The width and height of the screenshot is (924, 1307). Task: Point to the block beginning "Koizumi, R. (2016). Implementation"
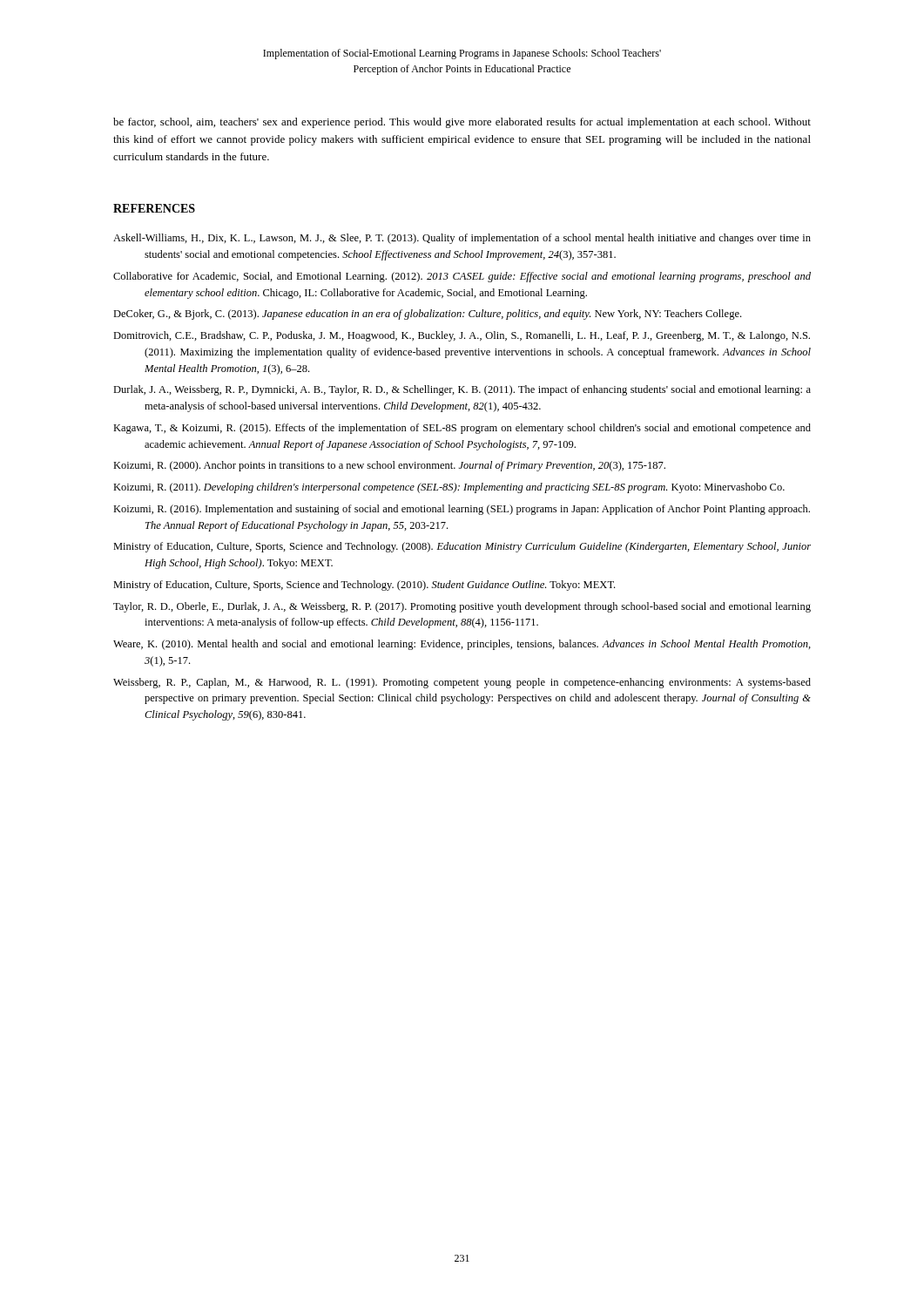(462, 517)
